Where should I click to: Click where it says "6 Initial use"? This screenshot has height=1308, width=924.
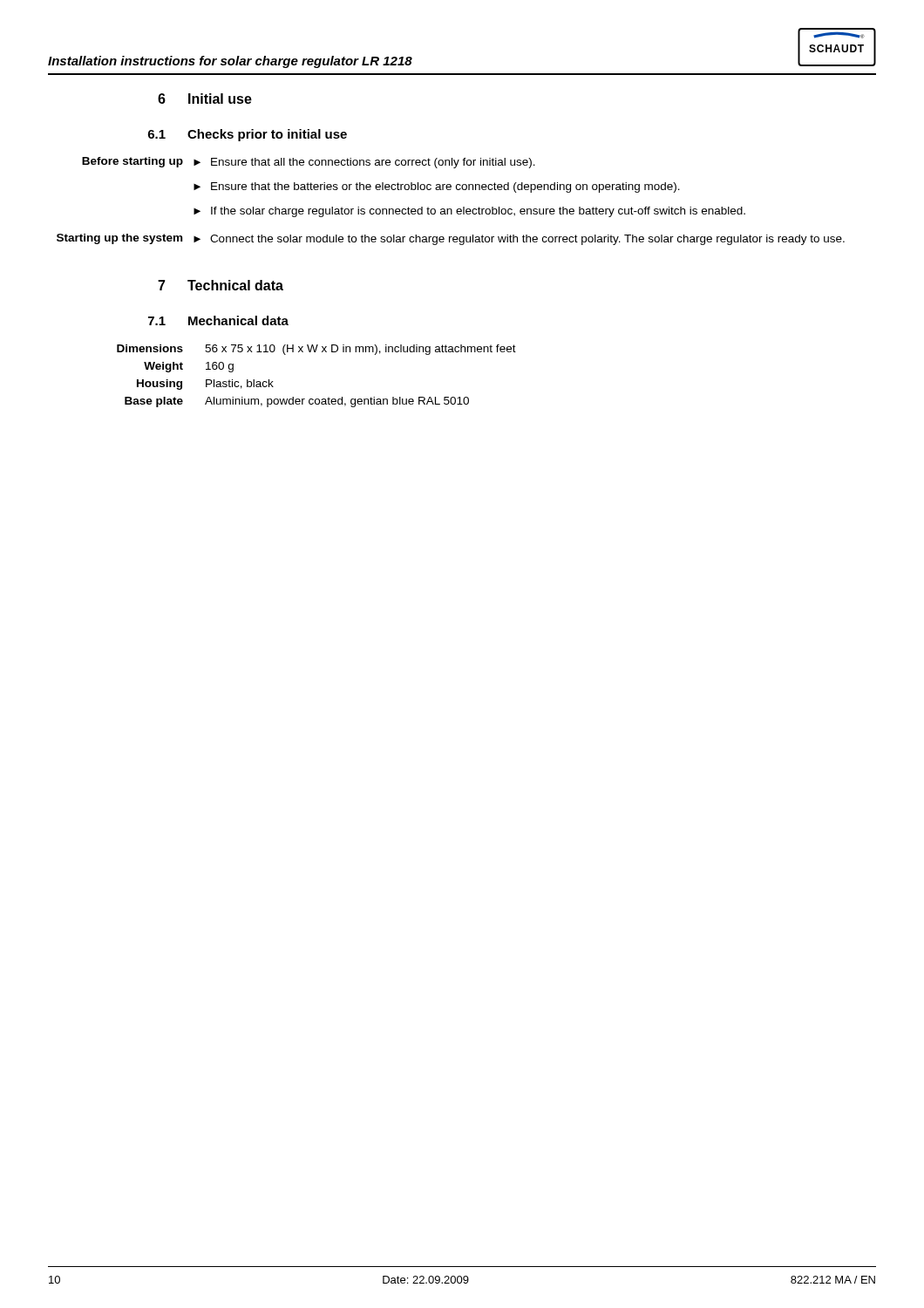[x=150, y=99]
